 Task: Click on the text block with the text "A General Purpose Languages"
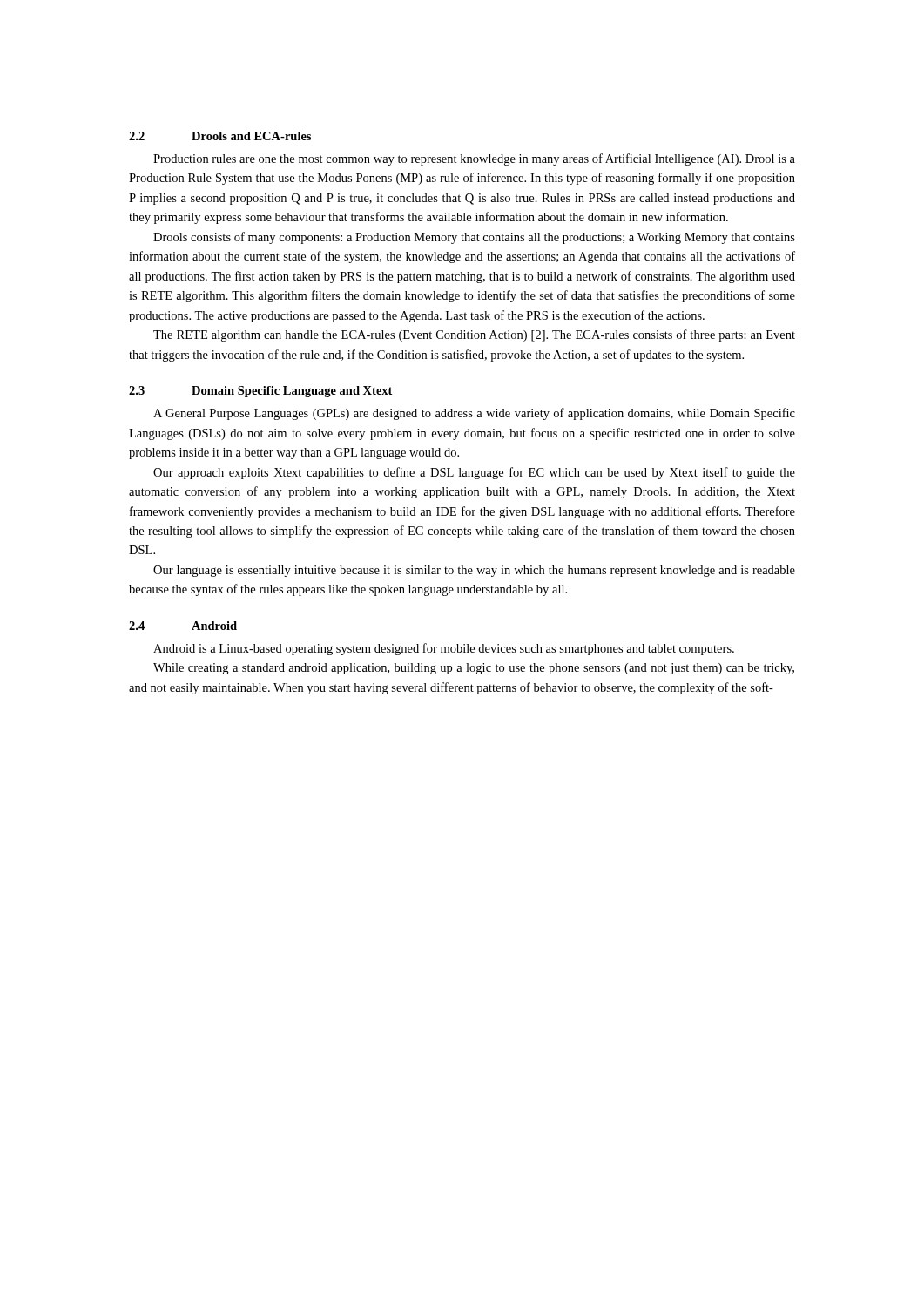462,433
